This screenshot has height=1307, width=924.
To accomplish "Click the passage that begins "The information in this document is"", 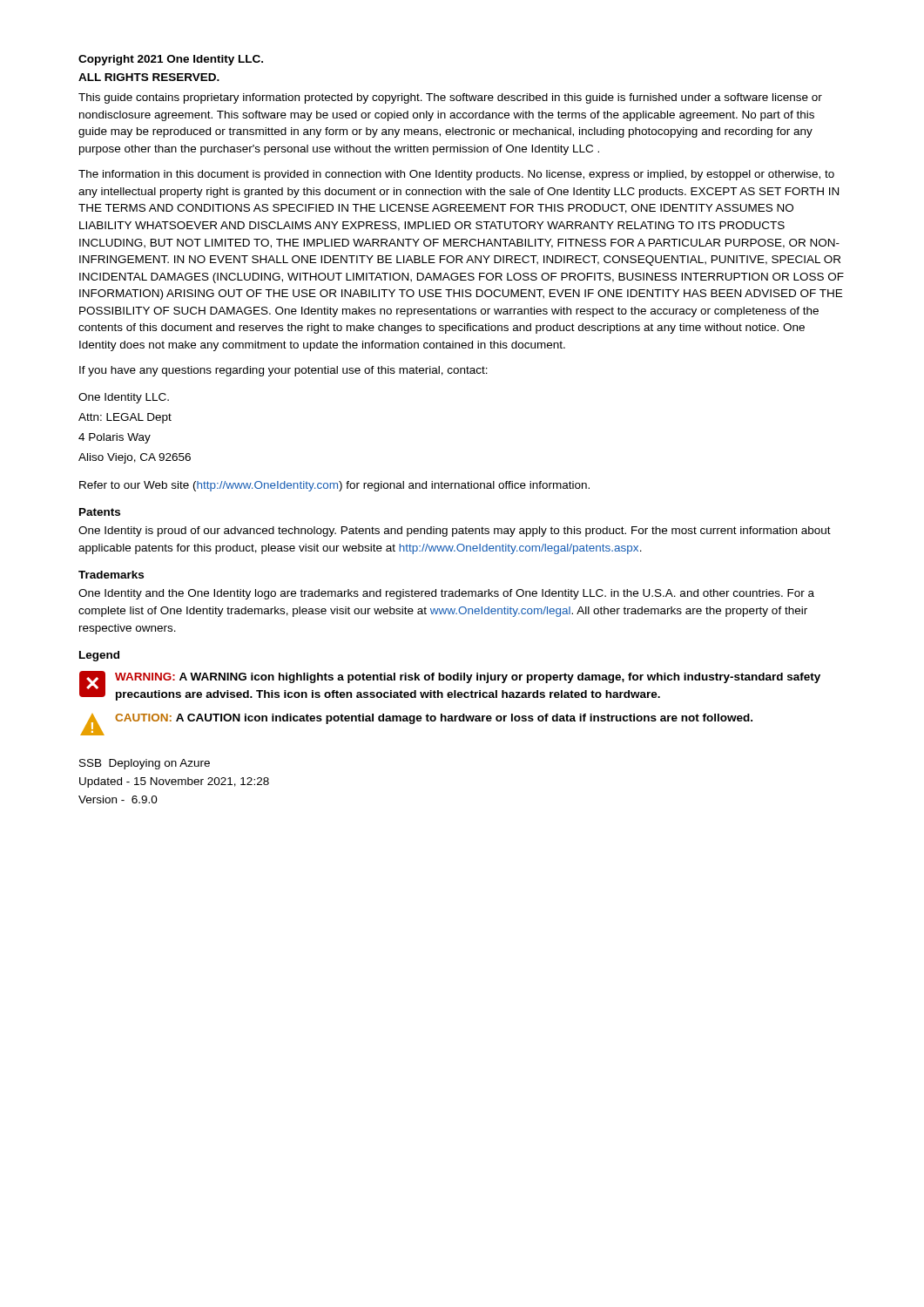I will (462, 260).
